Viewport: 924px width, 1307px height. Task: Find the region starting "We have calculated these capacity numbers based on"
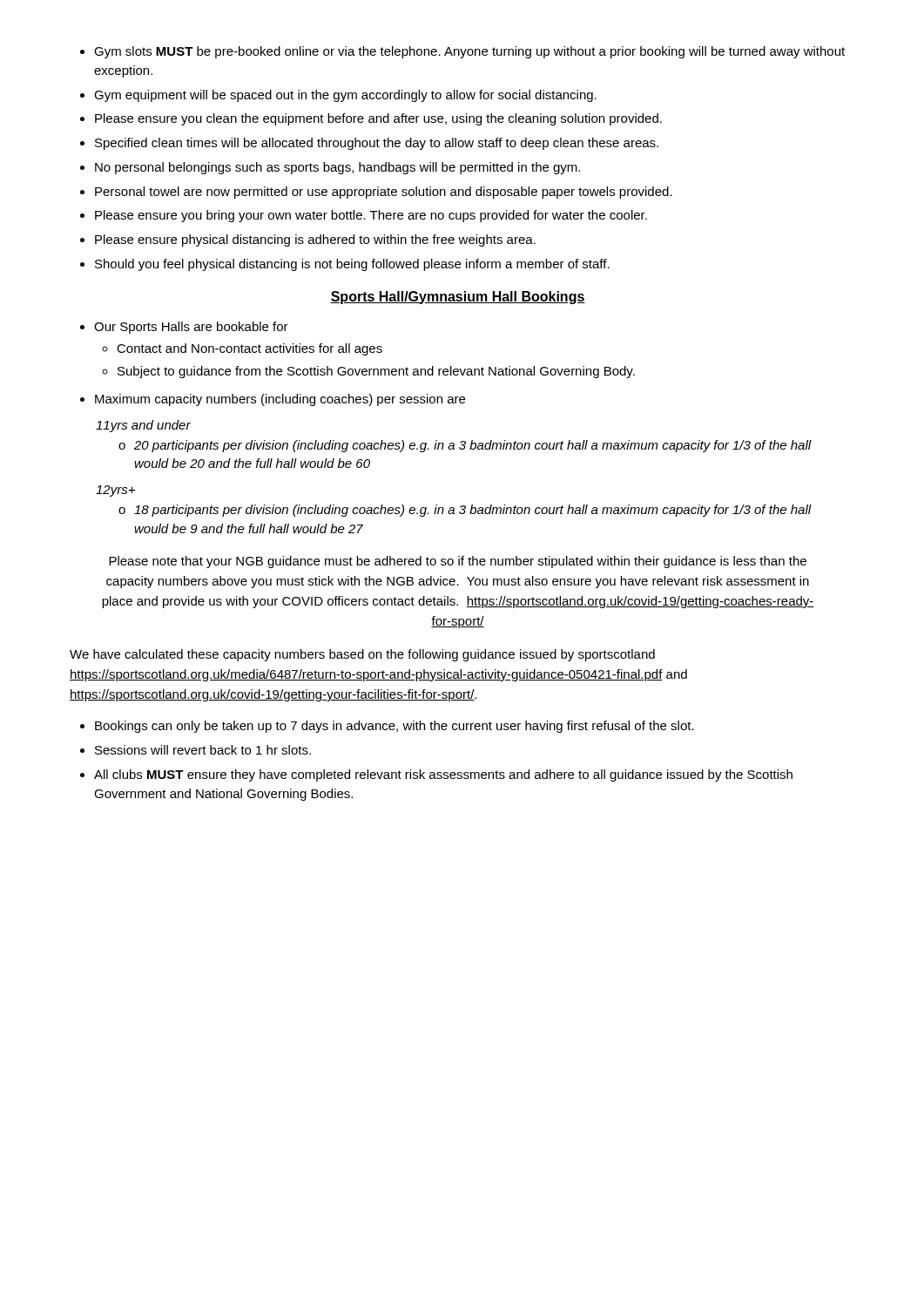[379, 674]
